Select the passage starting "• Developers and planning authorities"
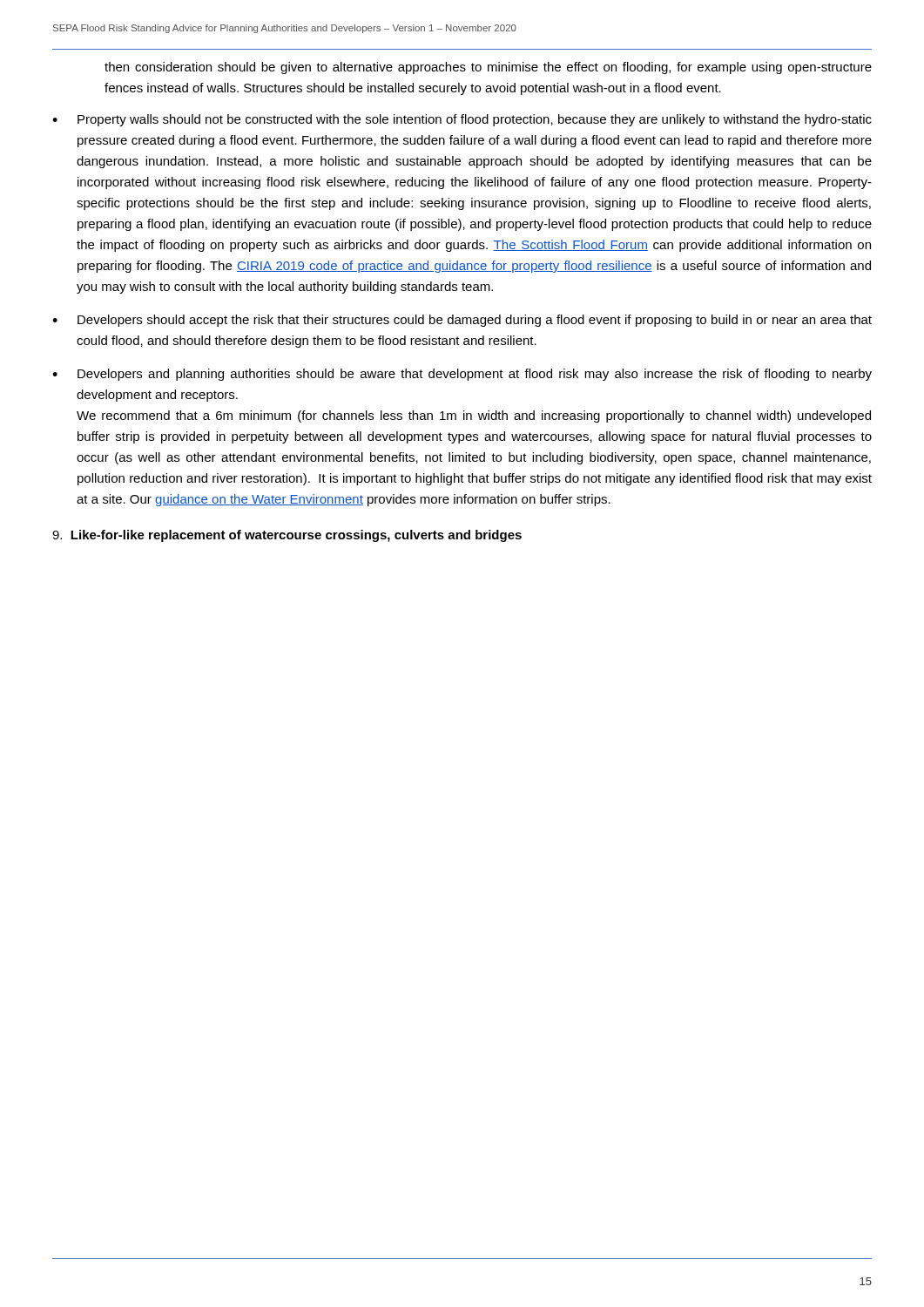The image size is (924, 1307). tap(462, 437)
